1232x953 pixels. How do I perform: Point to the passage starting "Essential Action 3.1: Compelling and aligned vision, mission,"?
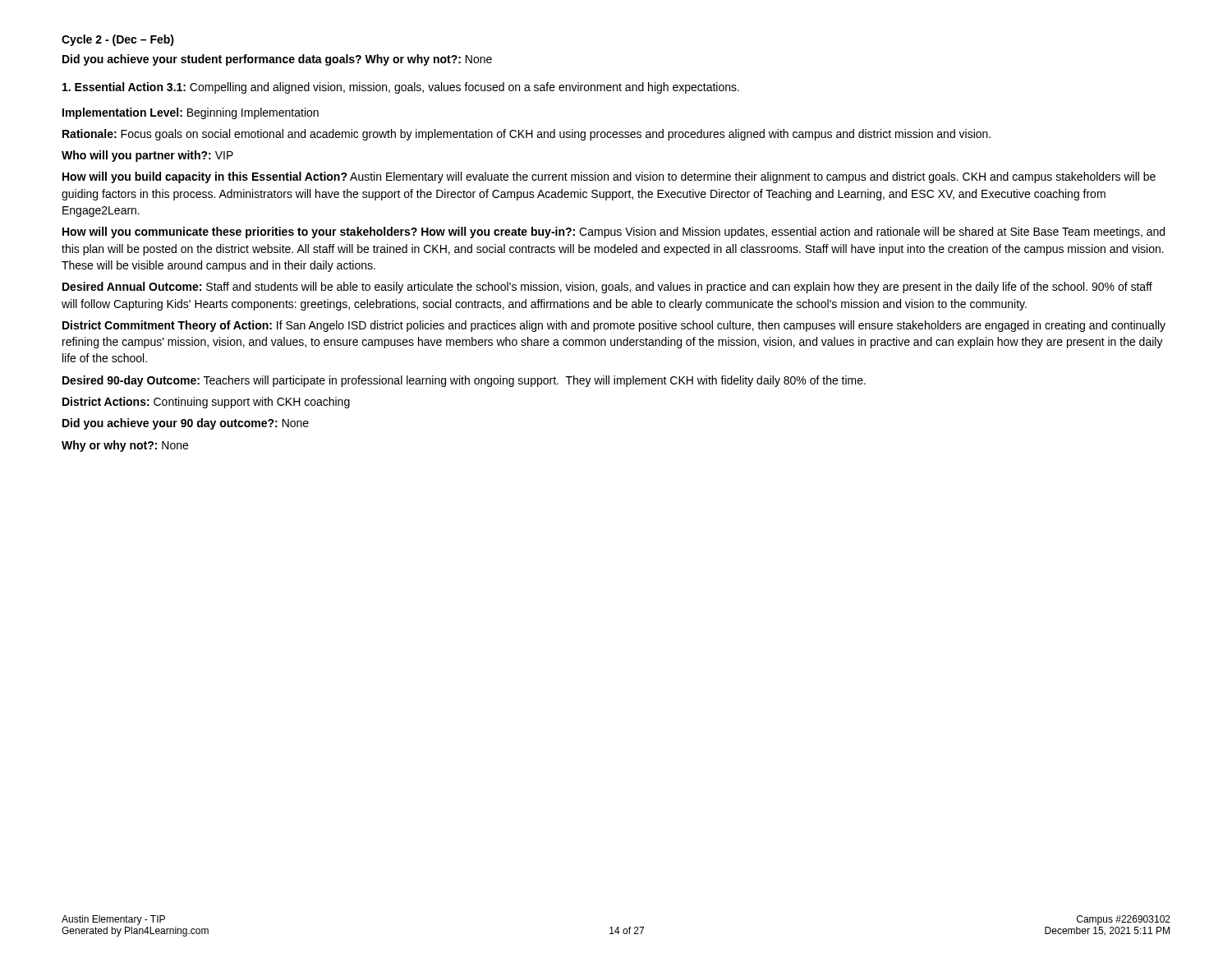coord(401,87)
